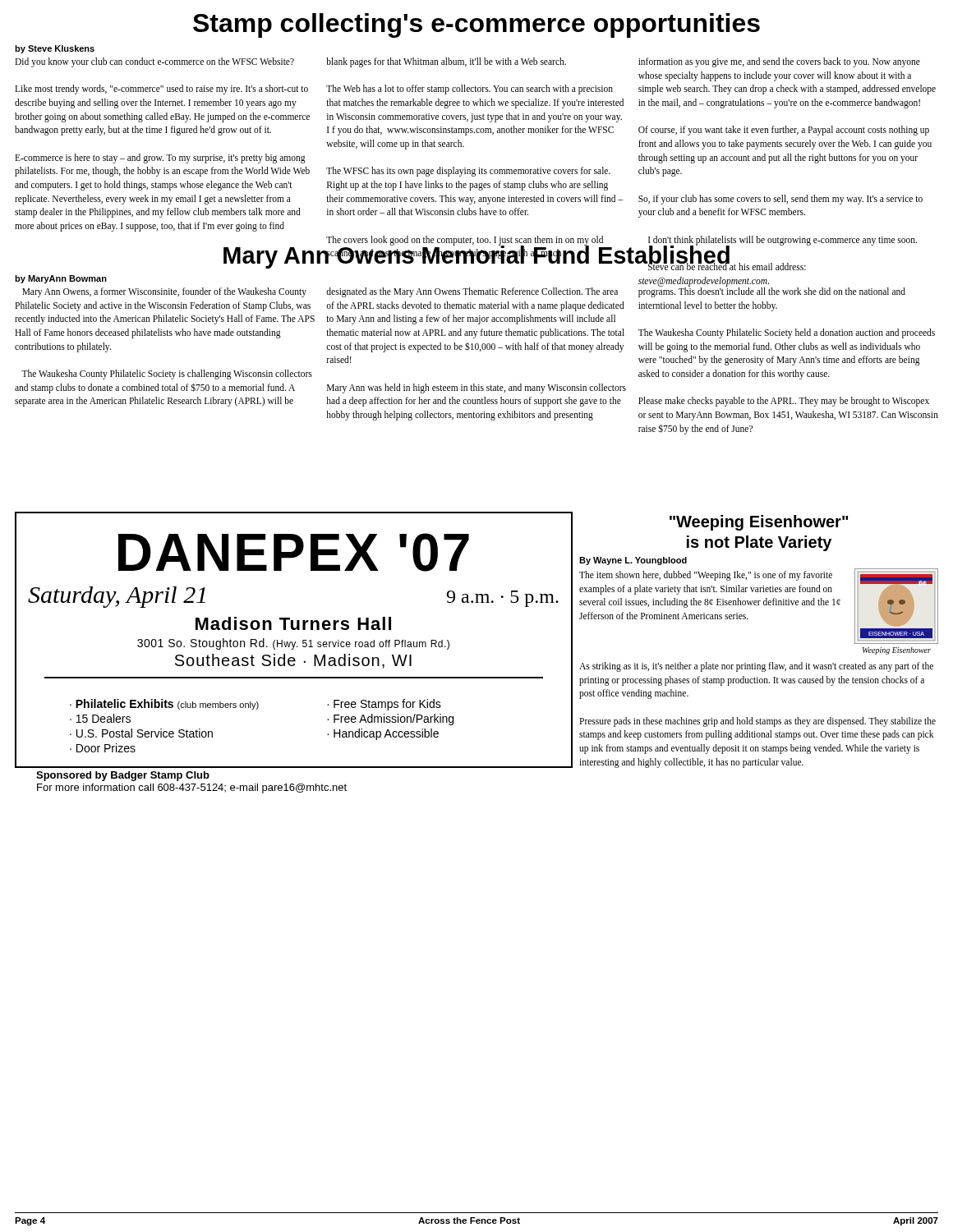The width and height of the screenshot is (953, 1232).
Task: Locate the text "Stamp collecting's e-commerce opportunities"
Action: [x=476, y=23]
